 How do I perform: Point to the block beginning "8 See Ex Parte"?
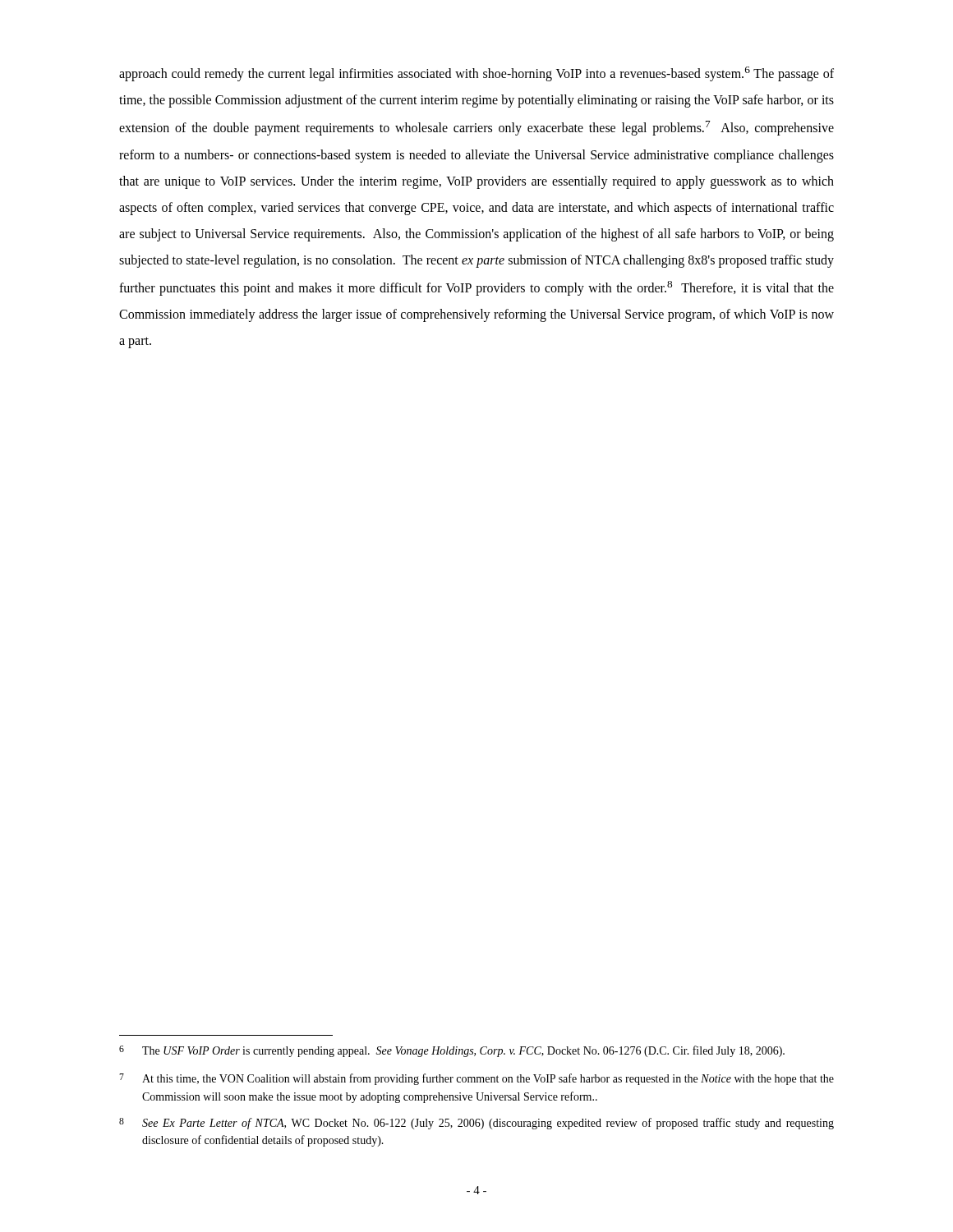476,1132
